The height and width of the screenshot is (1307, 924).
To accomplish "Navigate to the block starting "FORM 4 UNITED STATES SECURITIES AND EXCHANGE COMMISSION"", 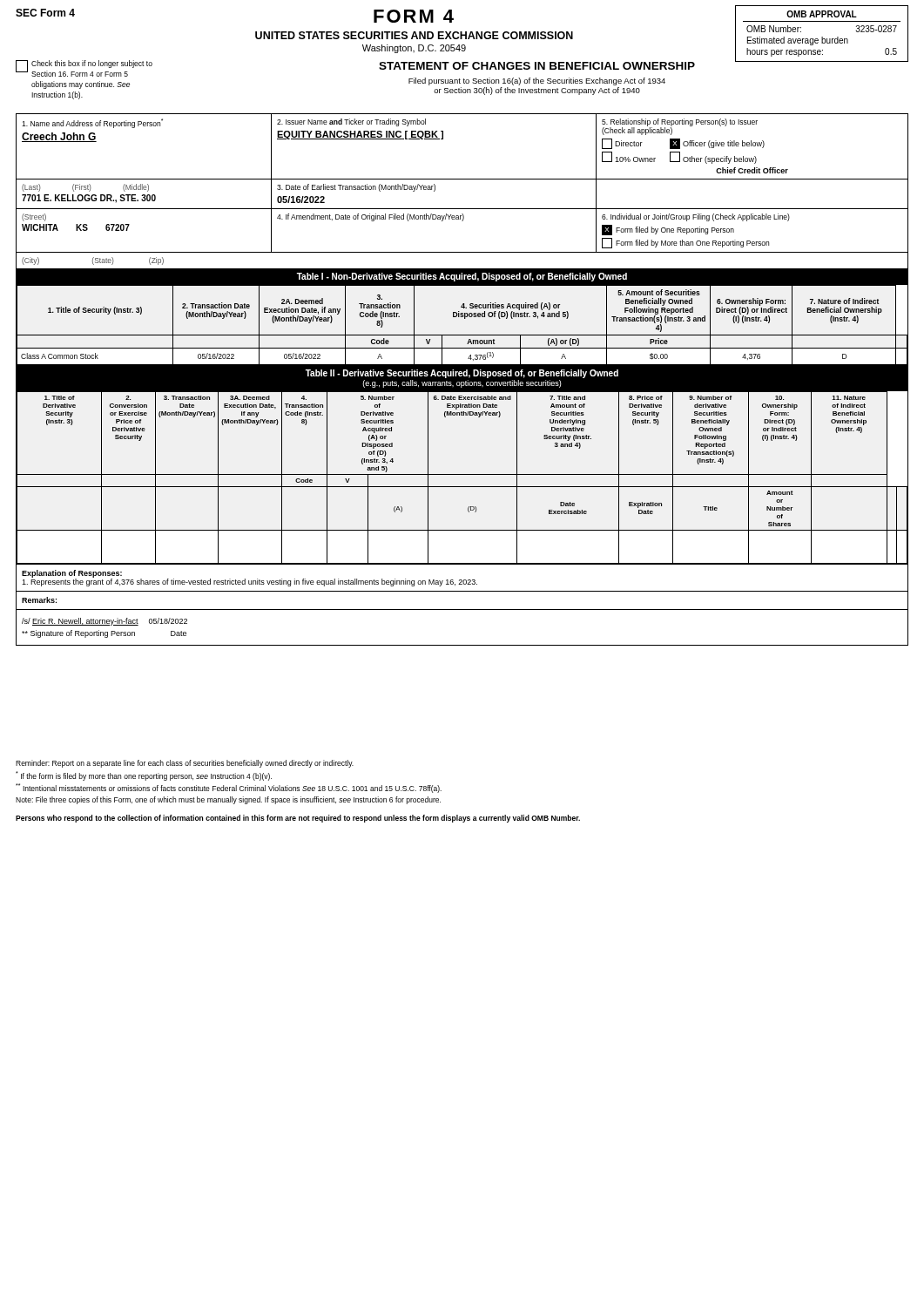I will (414, 29).
